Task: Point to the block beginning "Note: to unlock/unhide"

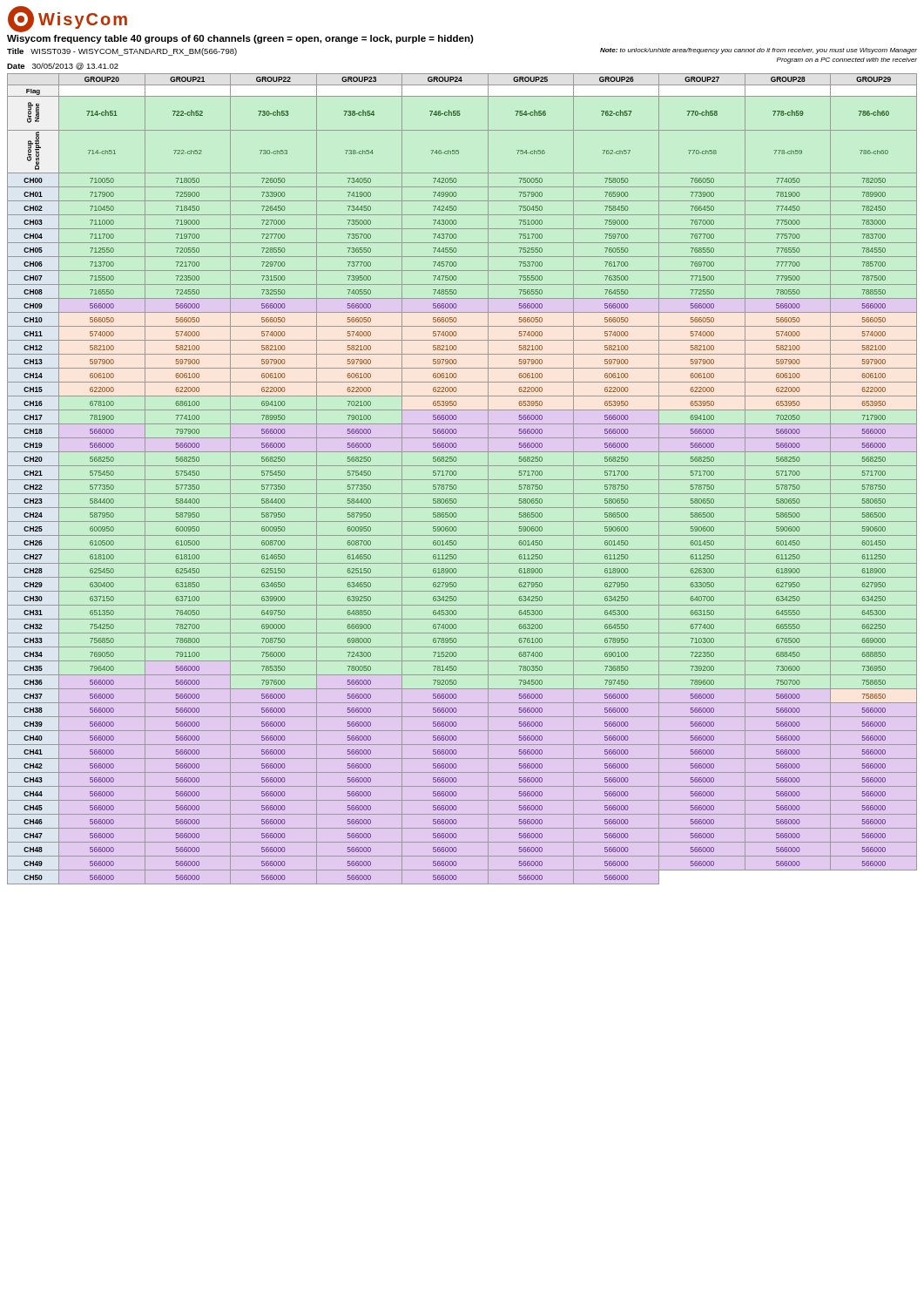Action: pos(759,55)
